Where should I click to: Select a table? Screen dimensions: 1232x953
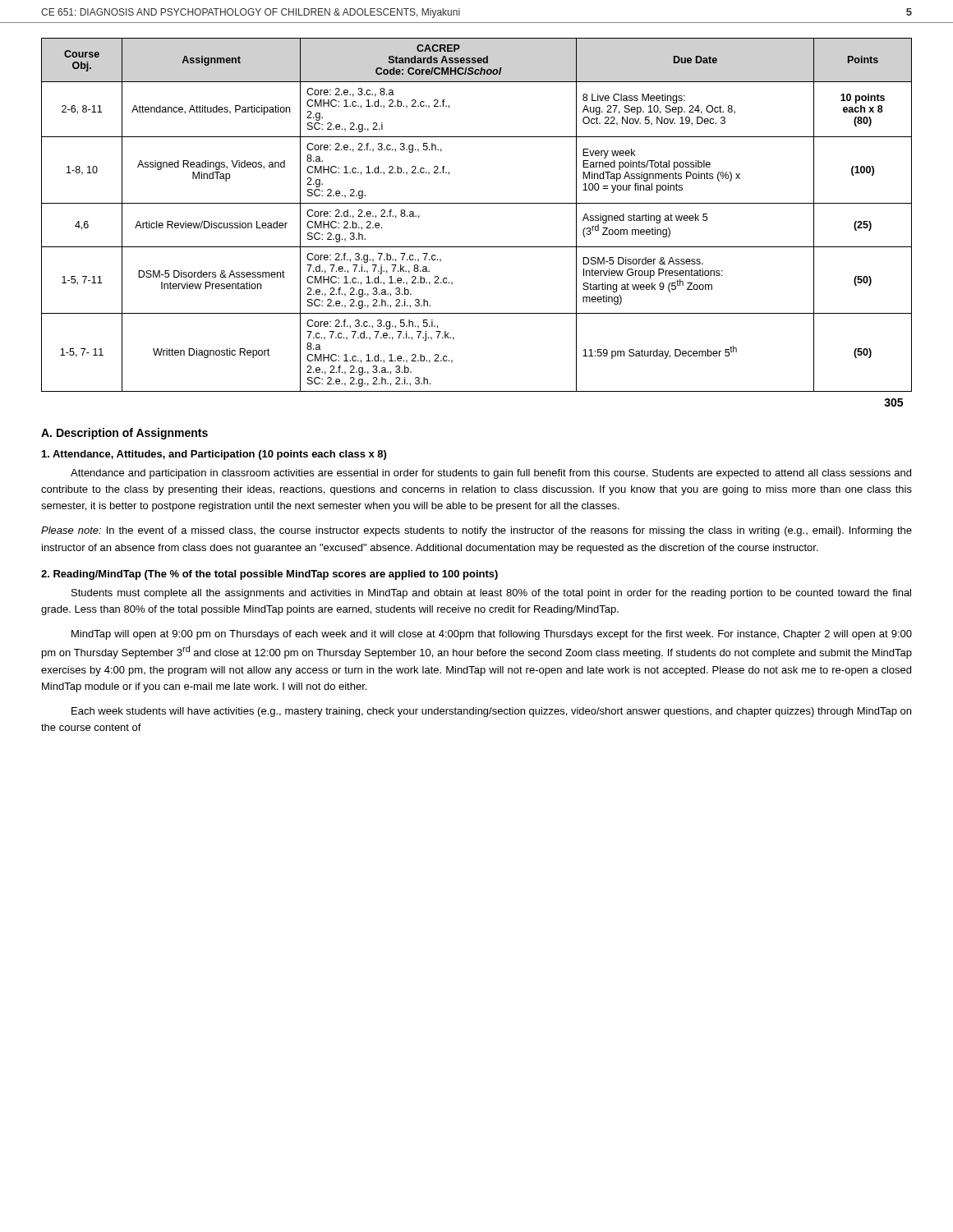click(x=476, y=225)
